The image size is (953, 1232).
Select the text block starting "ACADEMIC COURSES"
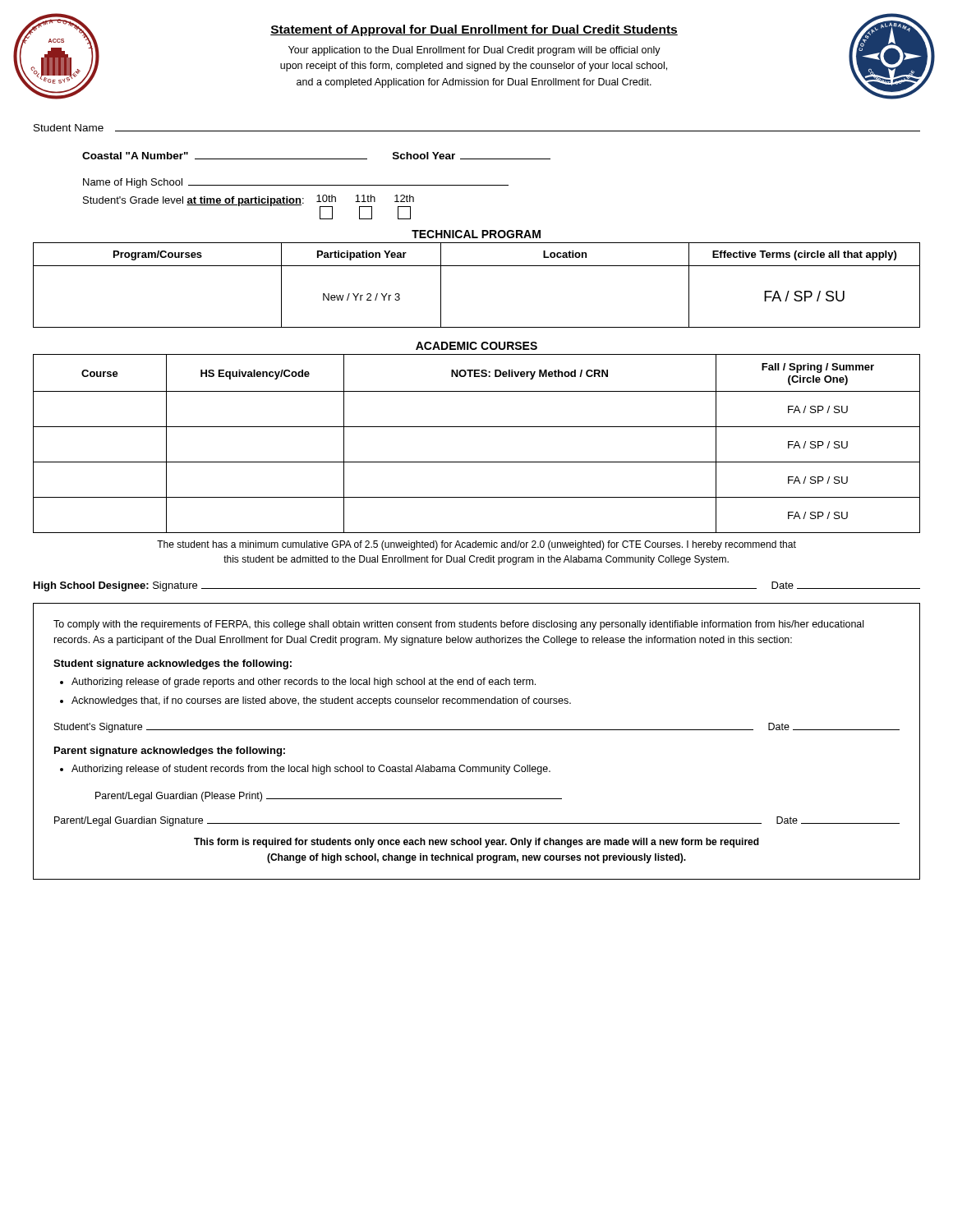tap(476, 346)
